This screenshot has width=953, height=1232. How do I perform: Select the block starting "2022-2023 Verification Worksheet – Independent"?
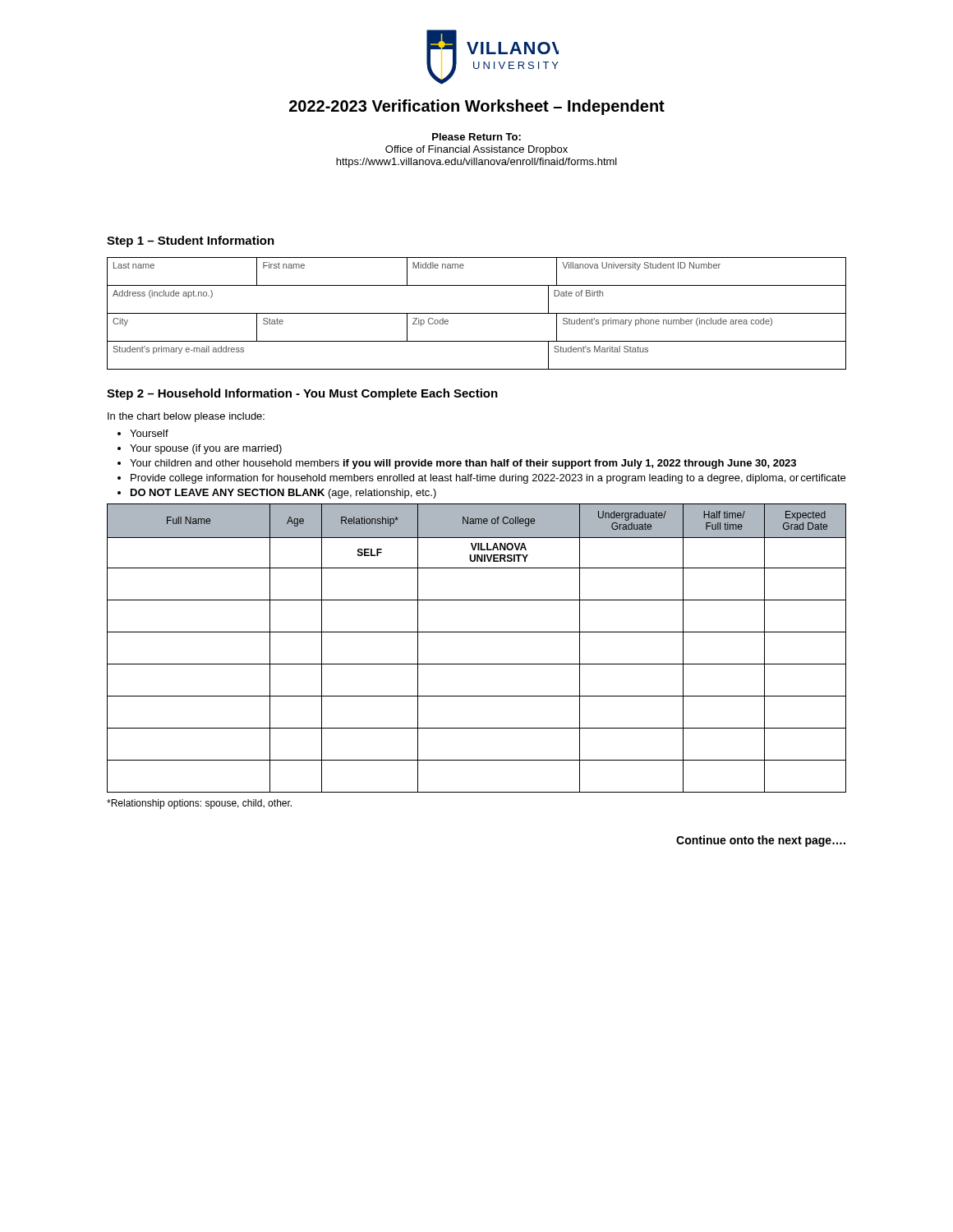pyautogui.click(x=476, y=106)
